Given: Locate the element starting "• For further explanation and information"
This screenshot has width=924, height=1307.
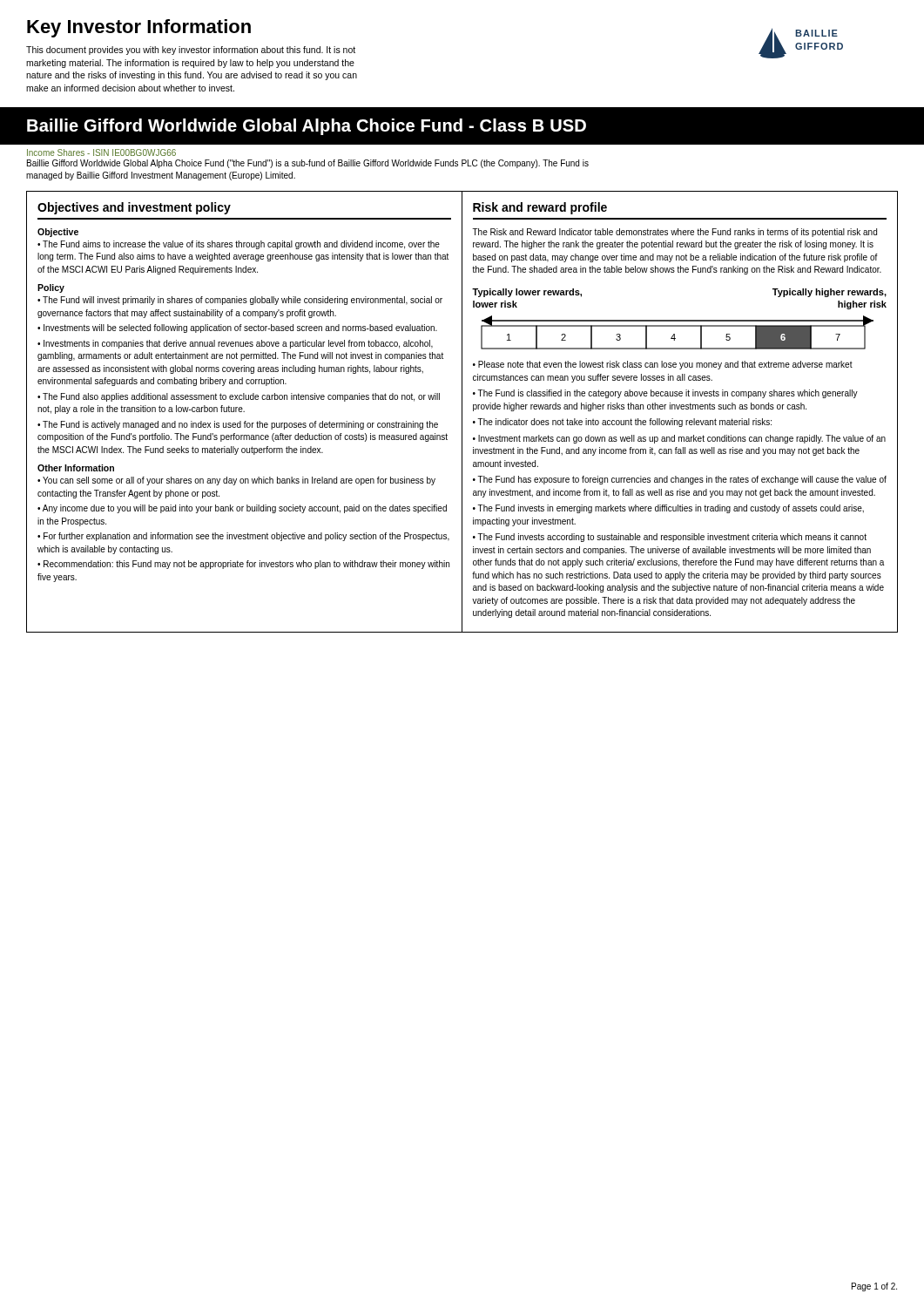Looking at the screenshot, I should pos(243,543).
